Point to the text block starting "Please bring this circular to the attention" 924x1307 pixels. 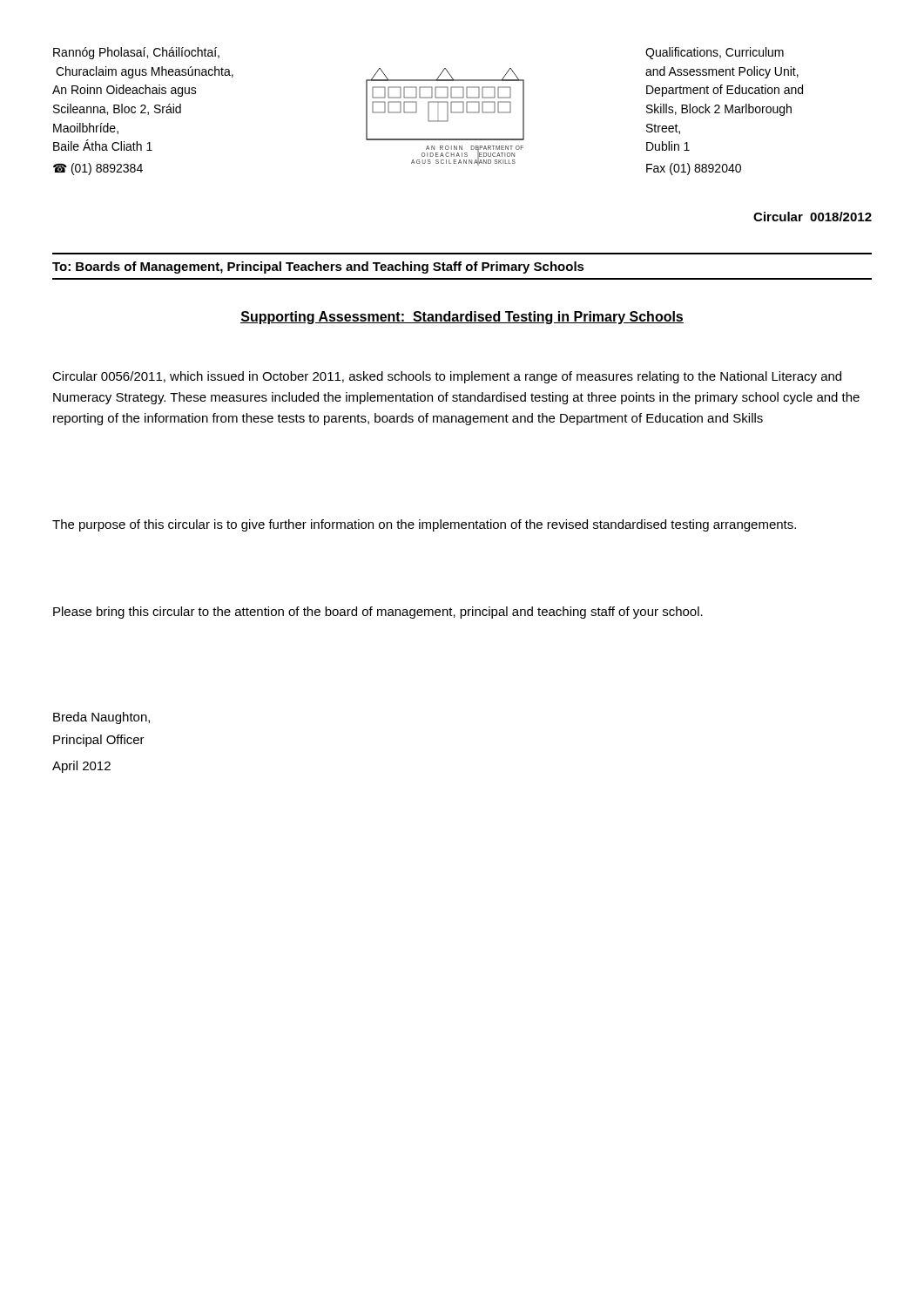coord(378,611)
